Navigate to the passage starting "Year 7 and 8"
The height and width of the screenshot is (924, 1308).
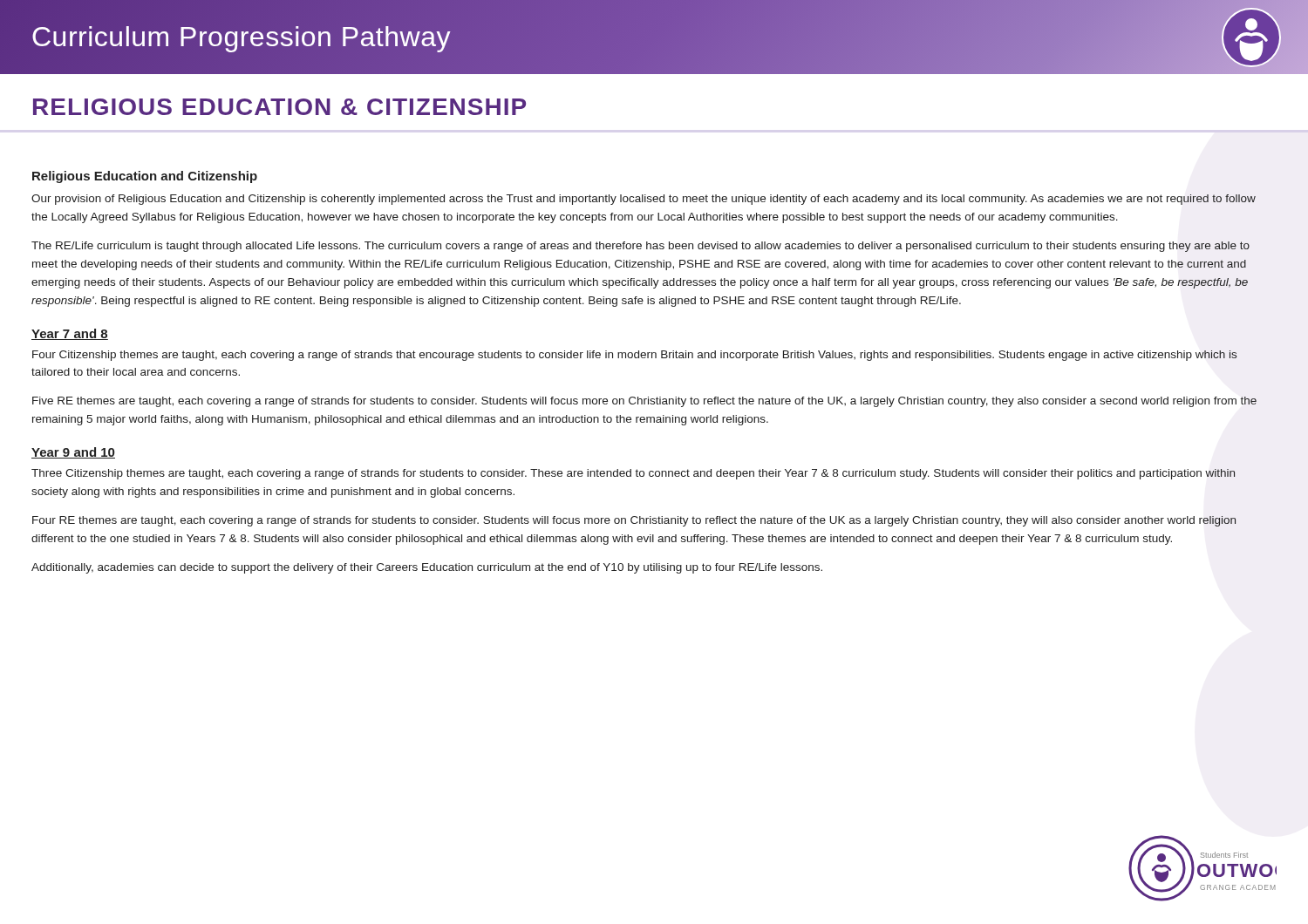point(70,333)
